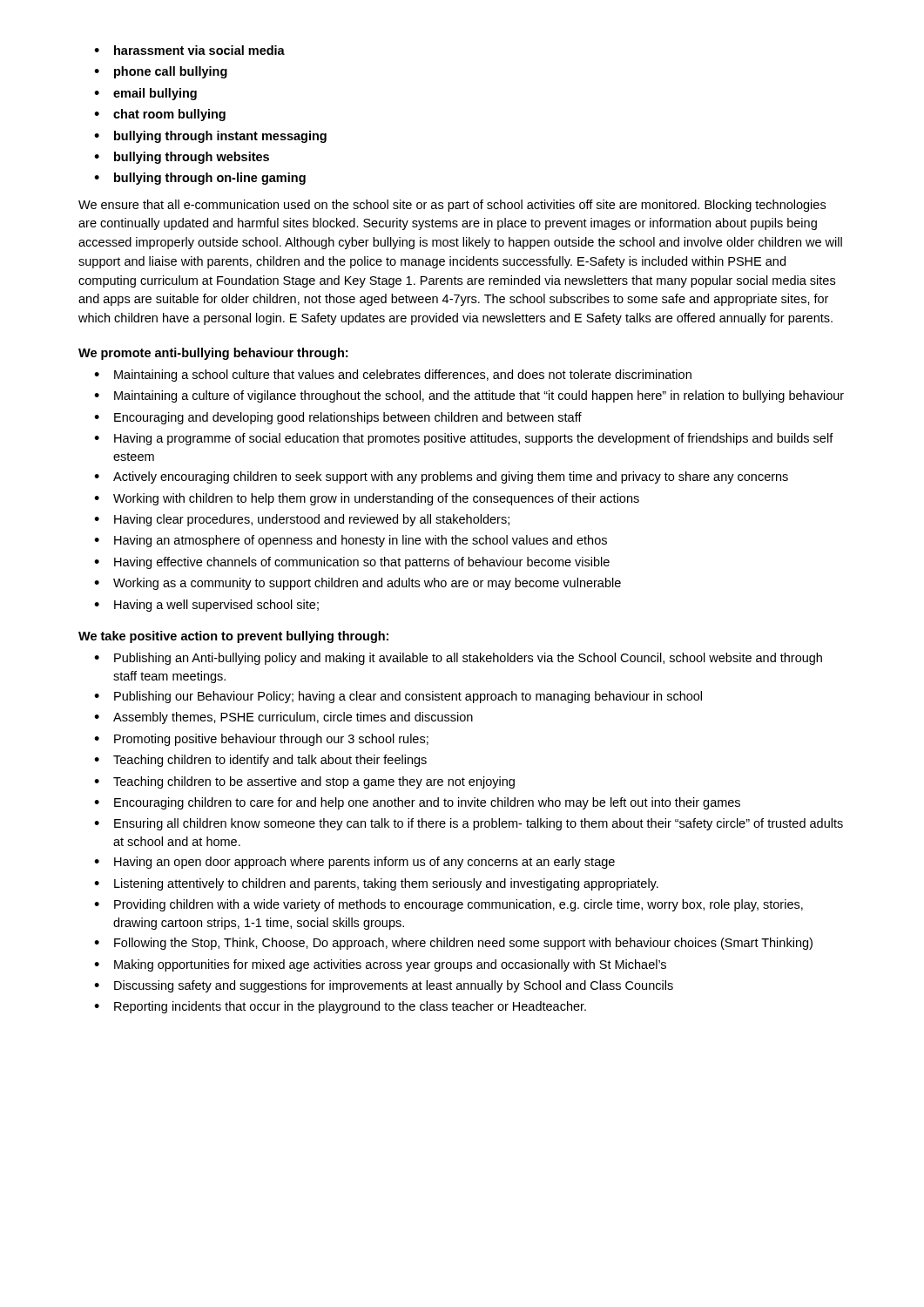Find the element starting "• Having a well"
Screen dimensions: 1307x924
pyautogui.click(x=206, y=606)
